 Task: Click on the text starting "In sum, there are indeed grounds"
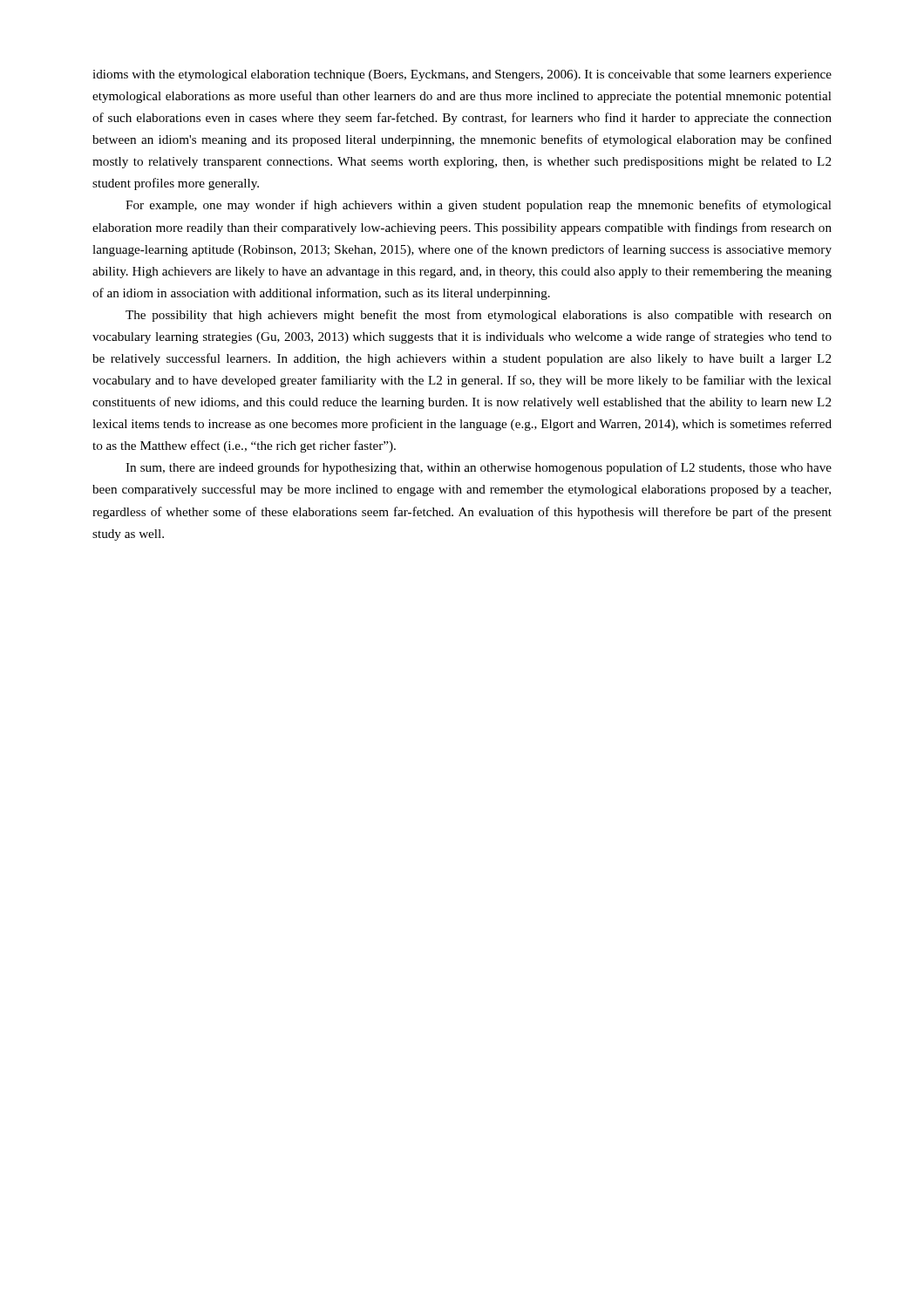(462, 500)
